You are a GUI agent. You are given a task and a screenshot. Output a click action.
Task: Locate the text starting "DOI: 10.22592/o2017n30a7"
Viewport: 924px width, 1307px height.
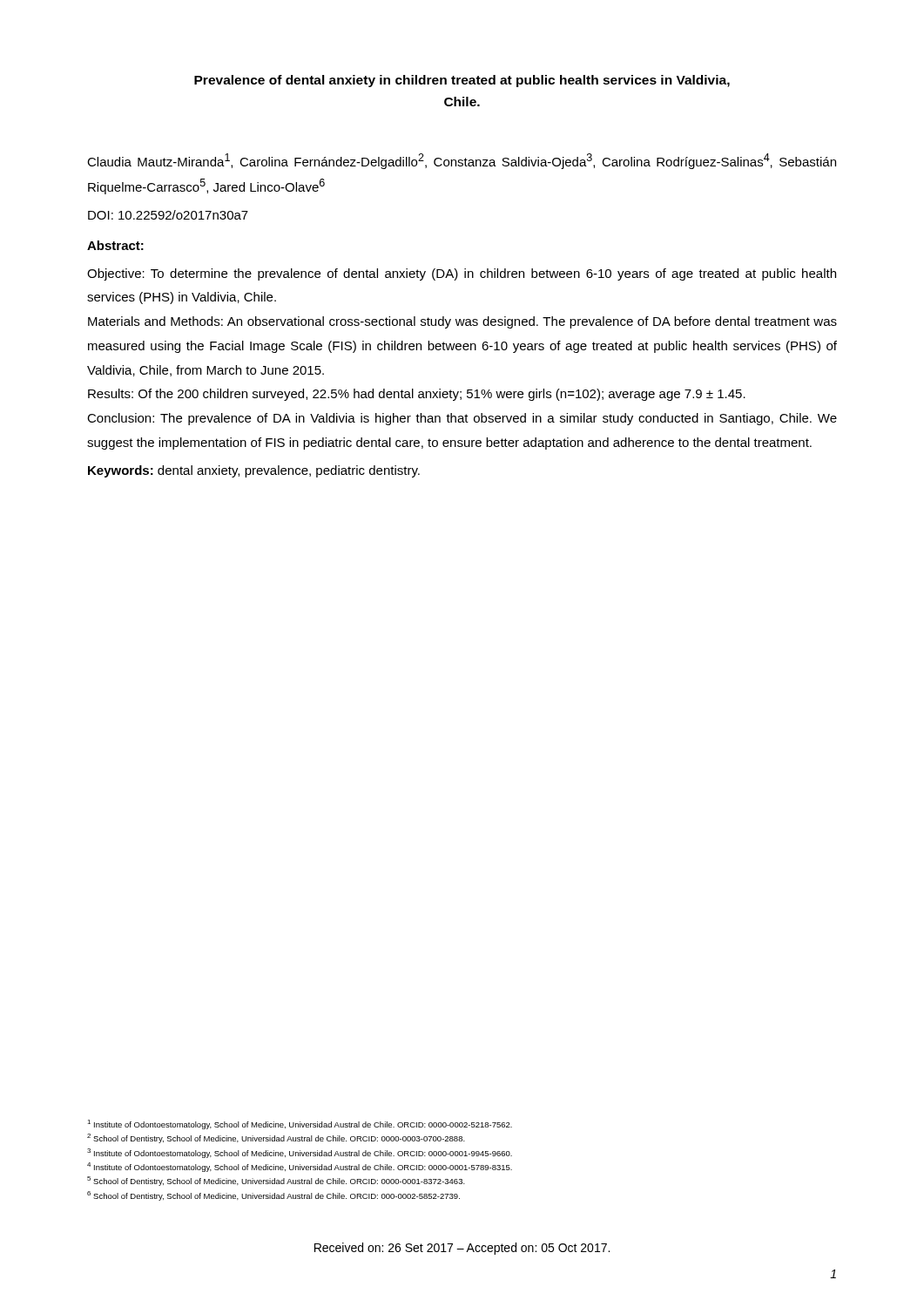point(168,214)
